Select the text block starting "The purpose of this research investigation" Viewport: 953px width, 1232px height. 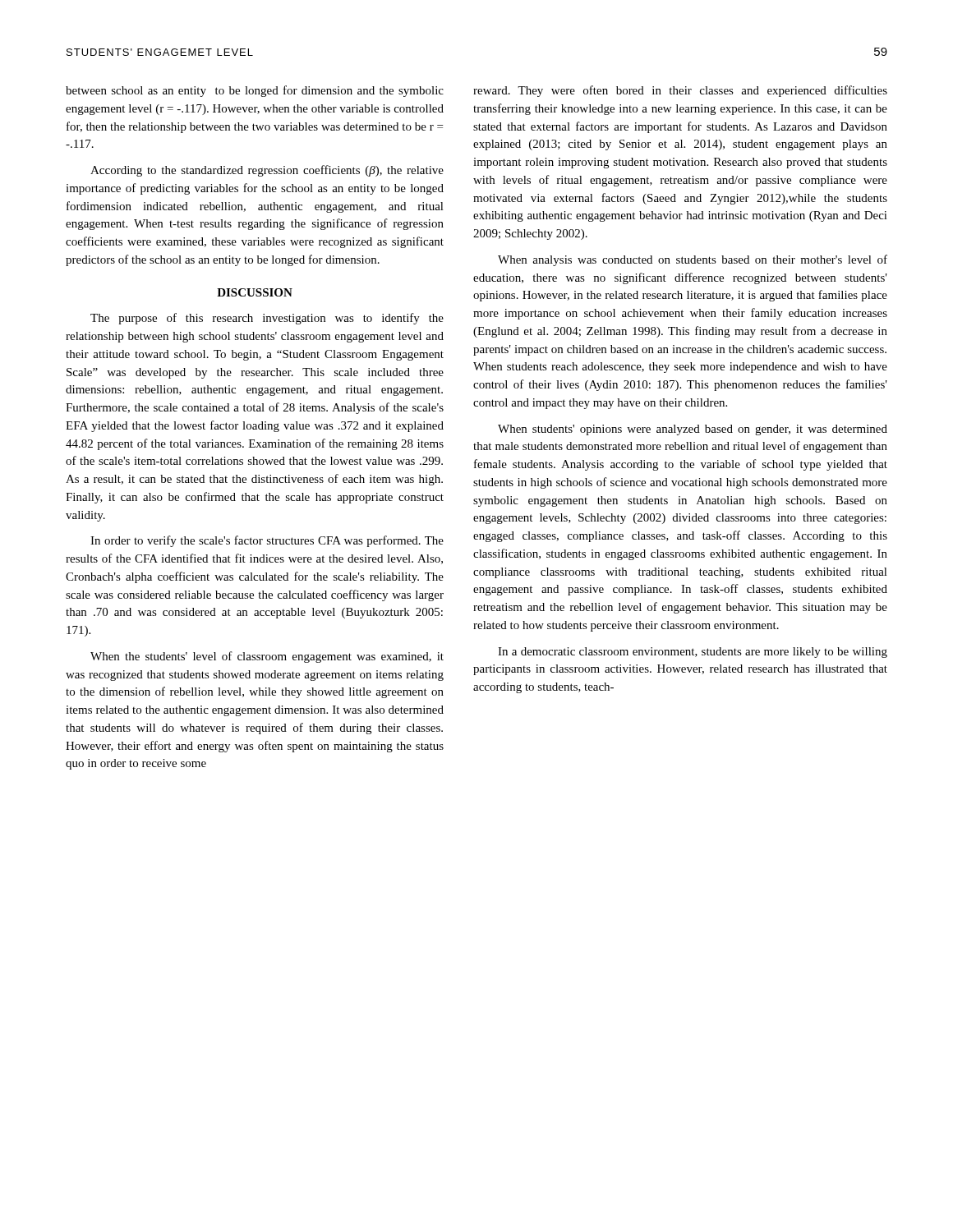[255, 541]
